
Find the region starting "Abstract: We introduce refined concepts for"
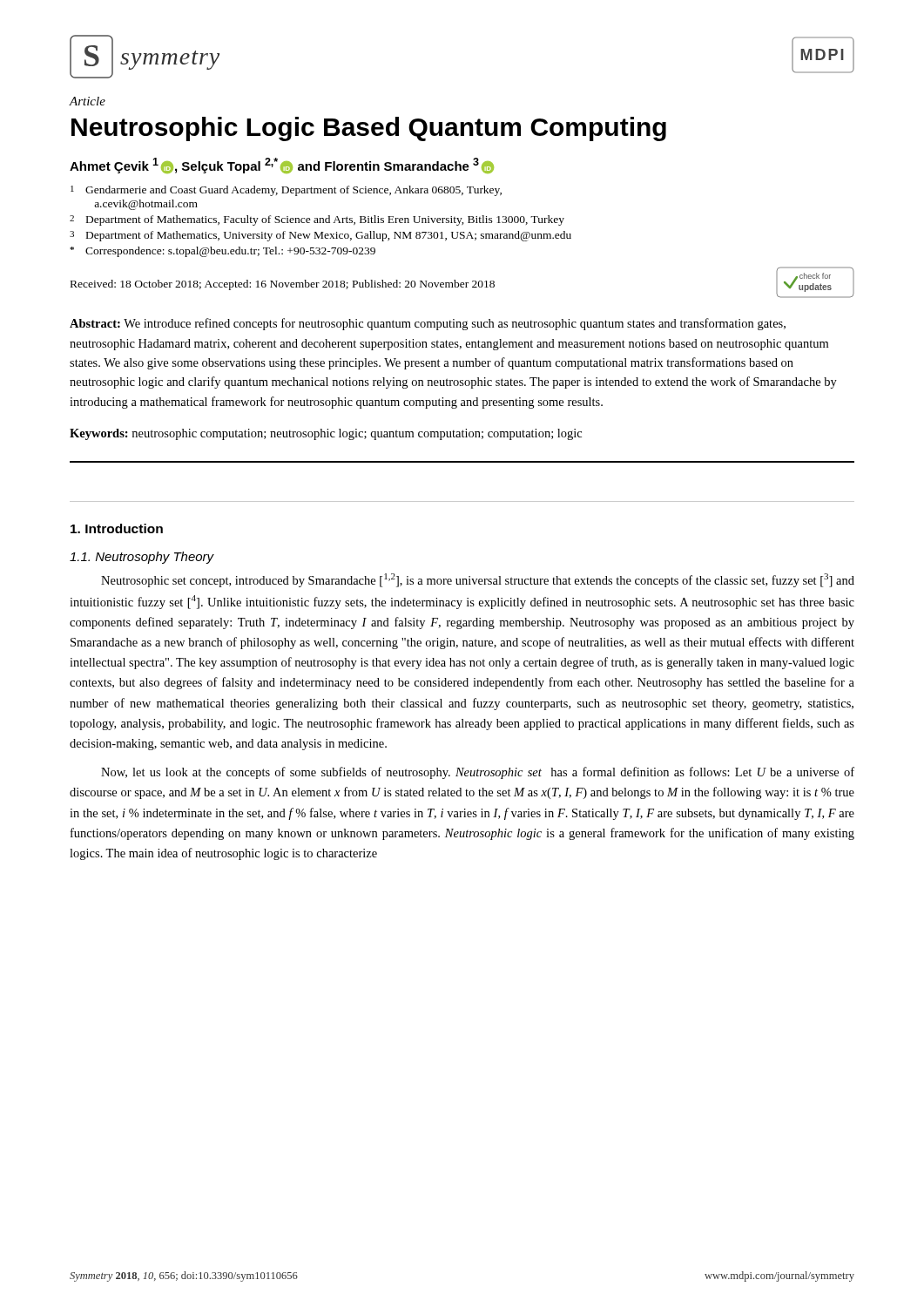pos(453,362)
